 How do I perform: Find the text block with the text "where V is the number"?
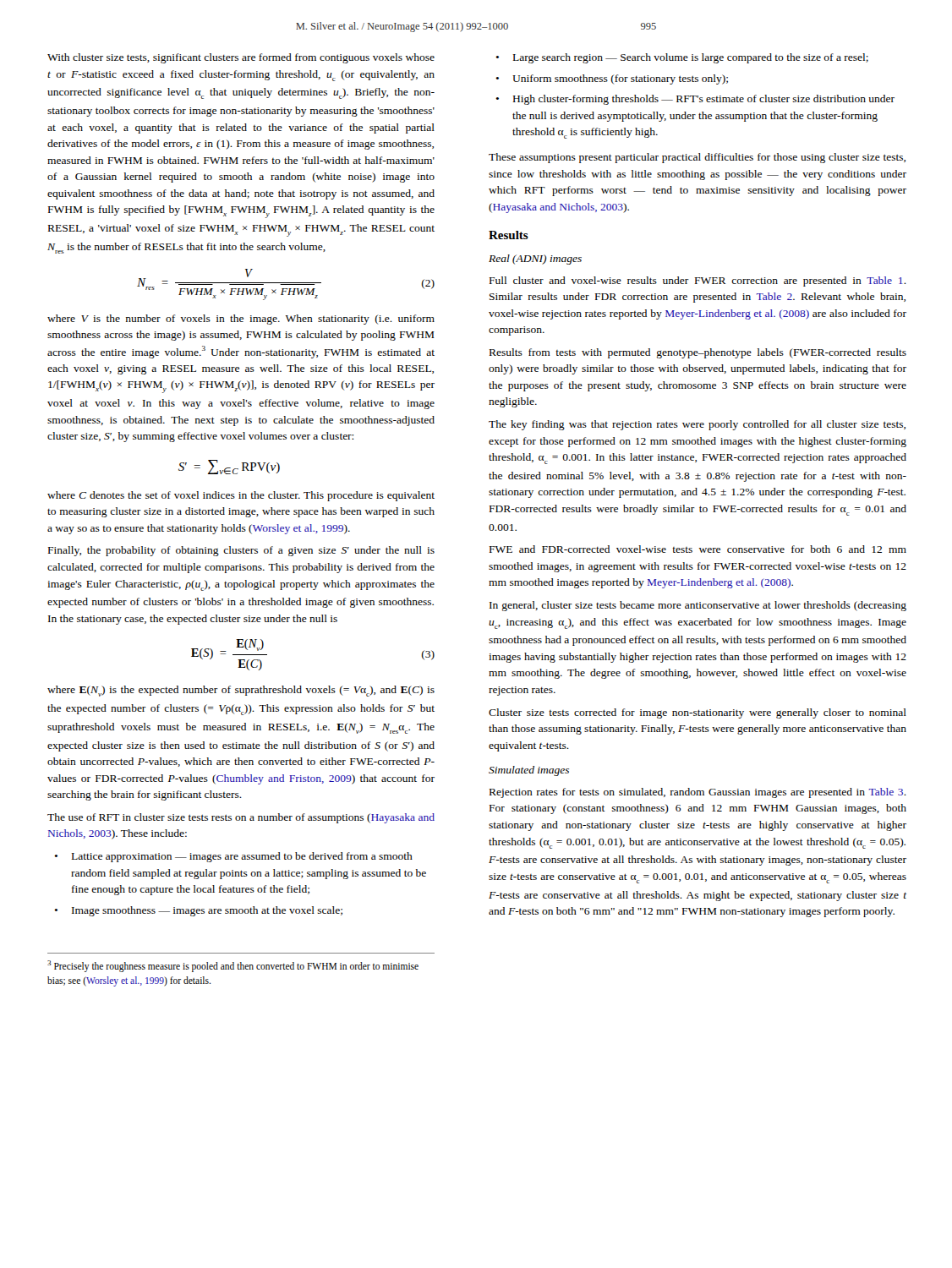tap(241, 377)
